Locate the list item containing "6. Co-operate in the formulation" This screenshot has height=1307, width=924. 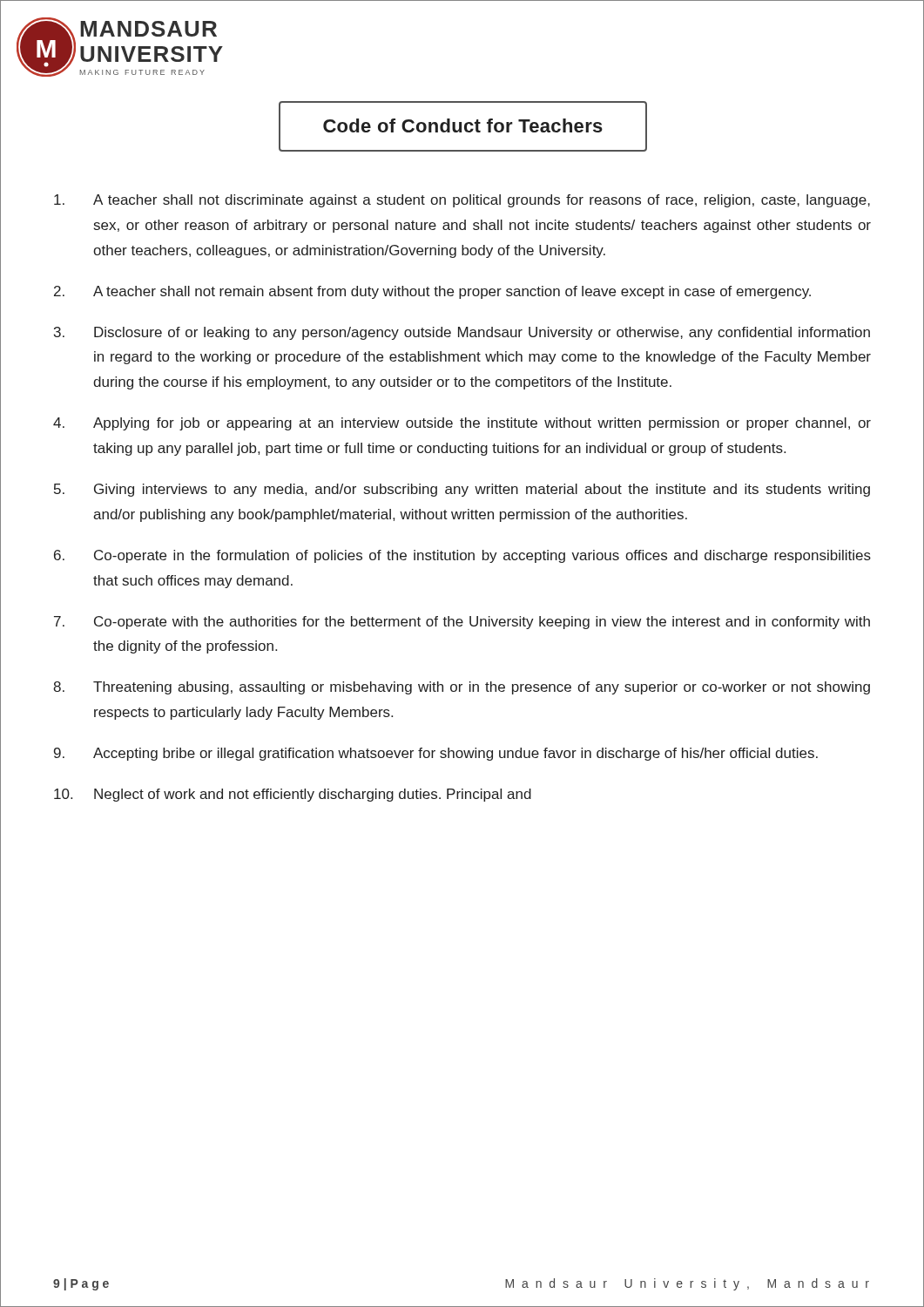(462, 569)
